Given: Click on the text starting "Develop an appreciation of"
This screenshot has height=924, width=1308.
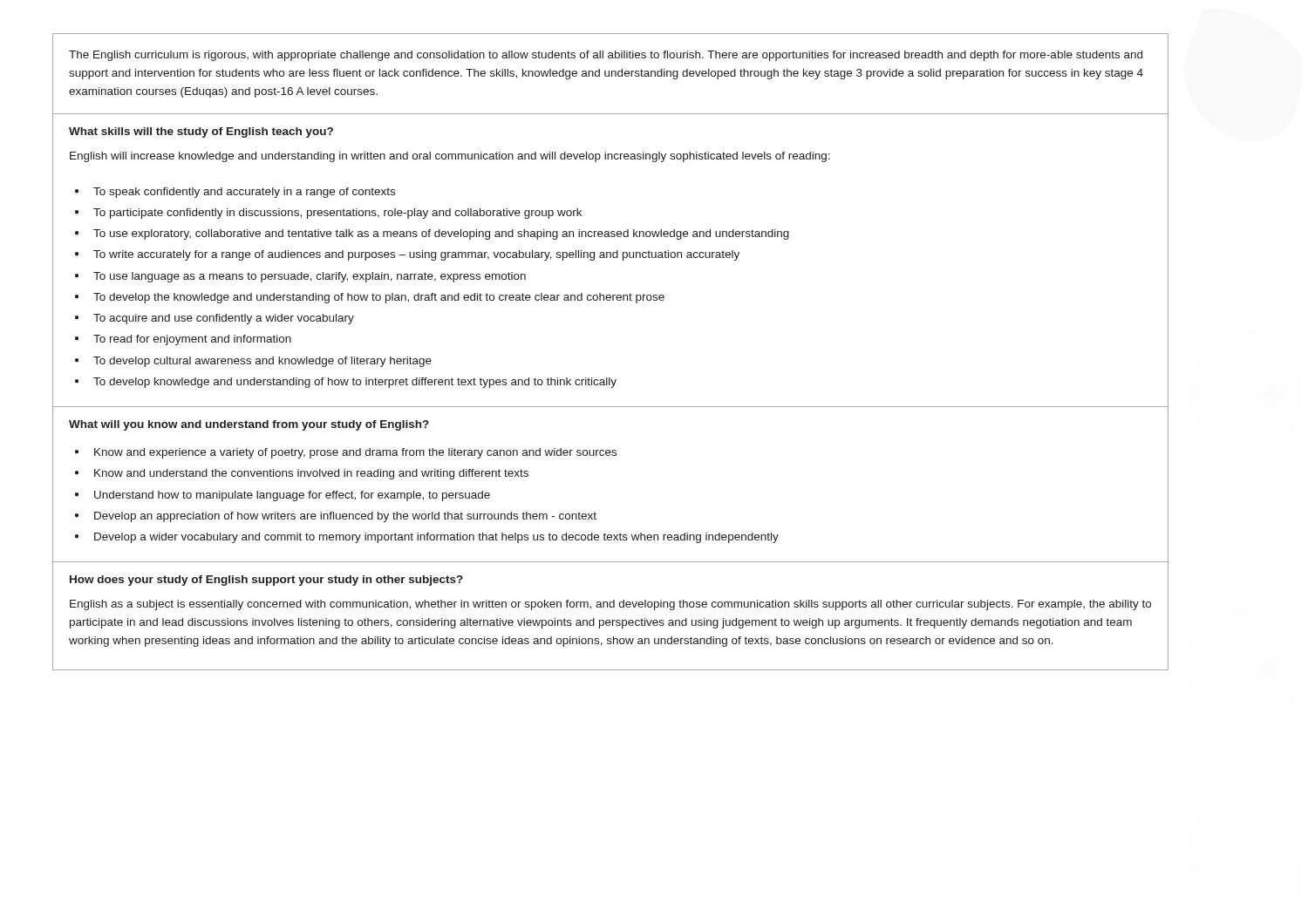Looking at the screenshot, I should click(345, 516).
